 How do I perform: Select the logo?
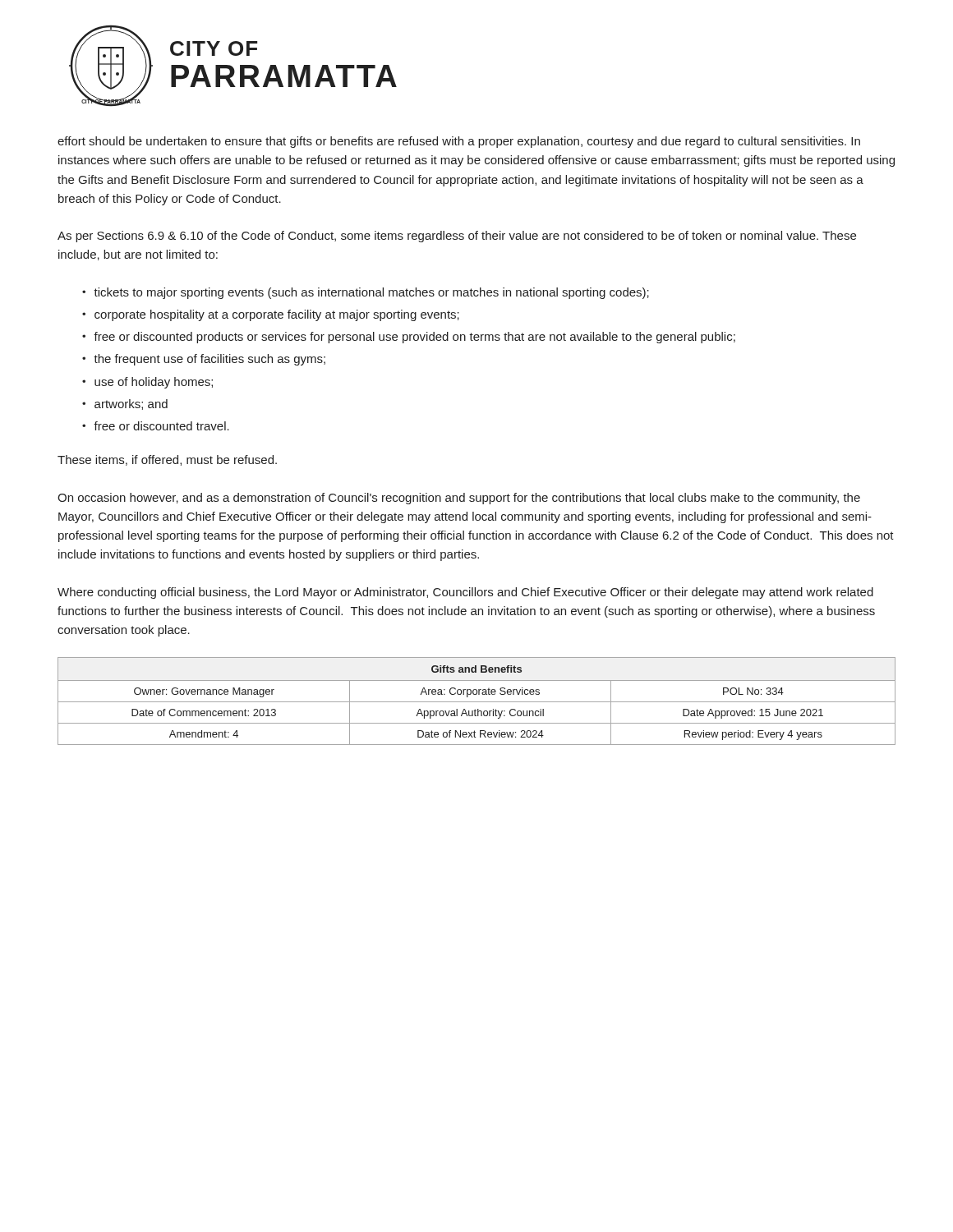click(476, 66)
